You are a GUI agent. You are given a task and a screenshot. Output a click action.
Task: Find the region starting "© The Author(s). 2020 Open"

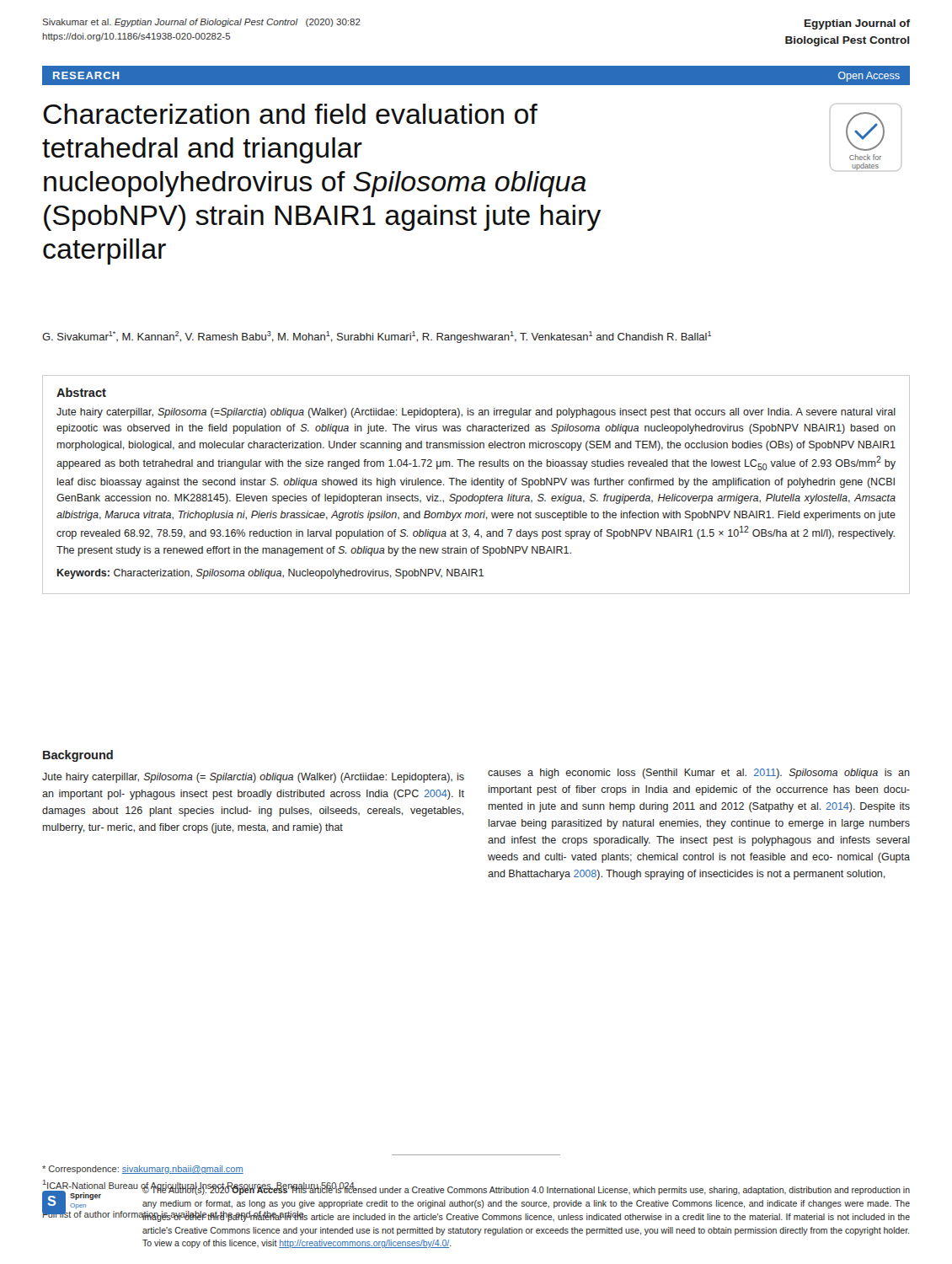click(x=526, y=1217)
